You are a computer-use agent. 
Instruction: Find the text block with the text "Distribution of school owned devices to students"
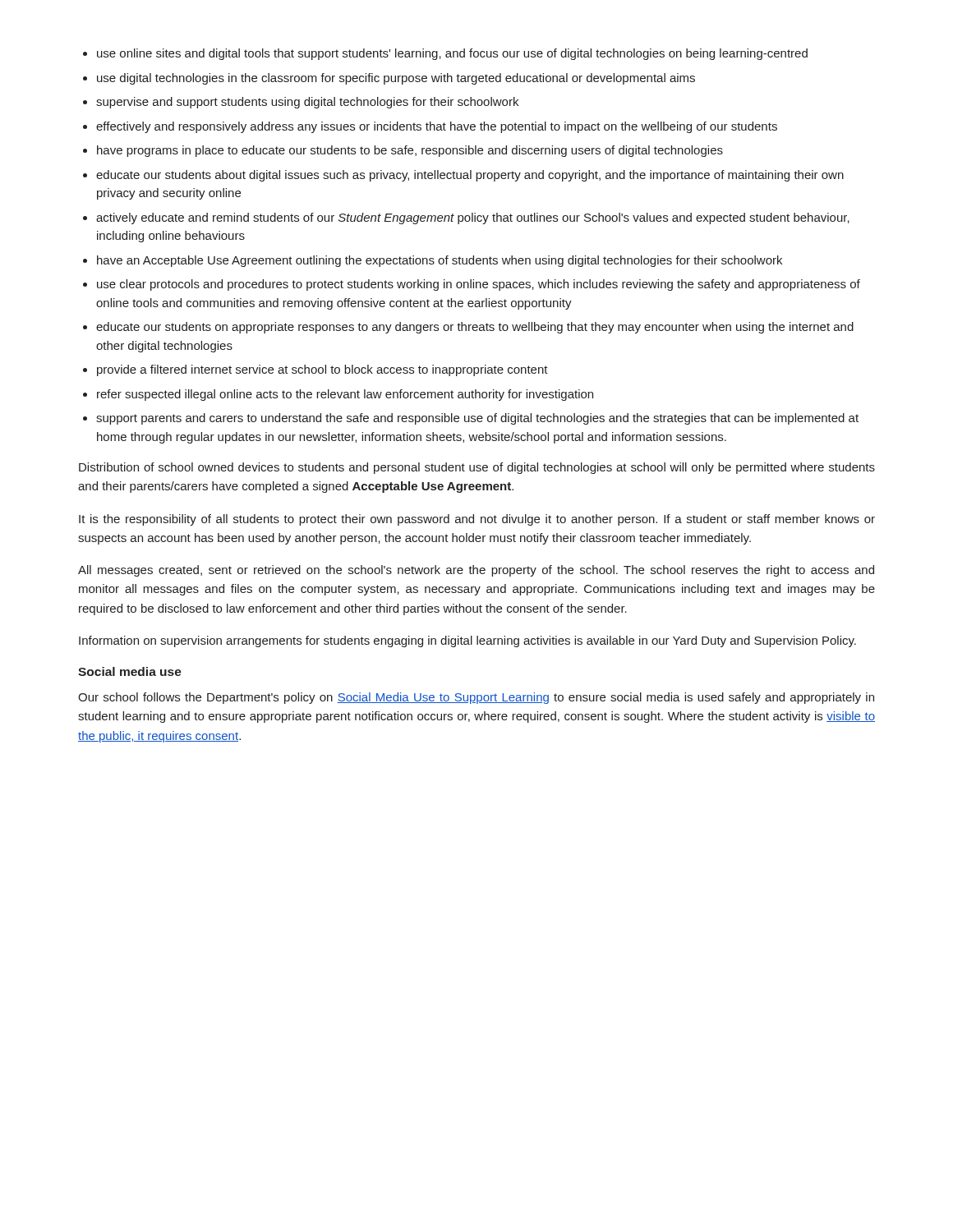pyautogui.click(x=476, y=476)
